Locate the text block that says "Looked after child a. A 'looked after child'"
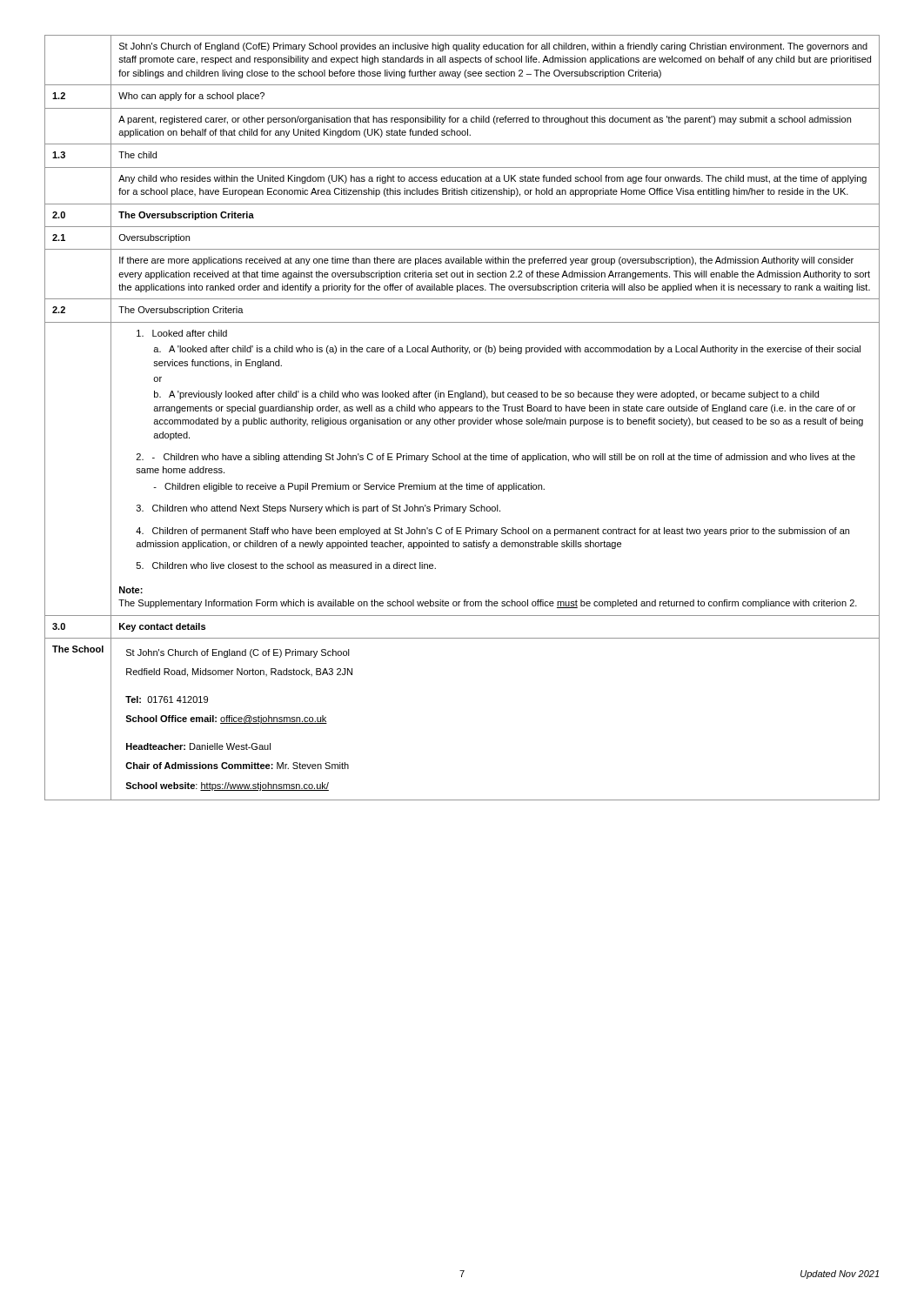924x1305 pixels. click(x=495, y=469)
